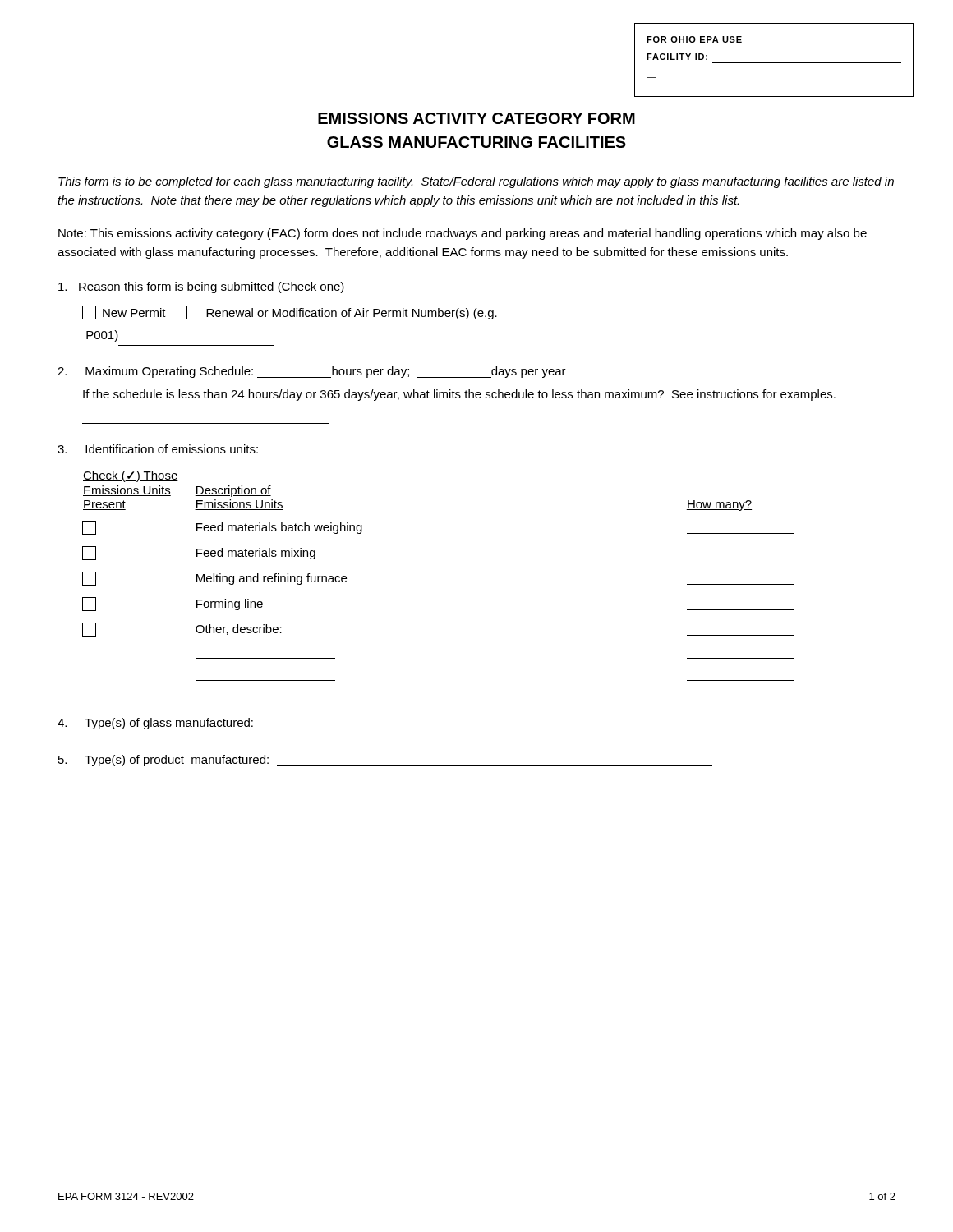Locate the list item containing "New Permit Renewal"
Screen dimensions: 1232x953
[x=290, y=323]
